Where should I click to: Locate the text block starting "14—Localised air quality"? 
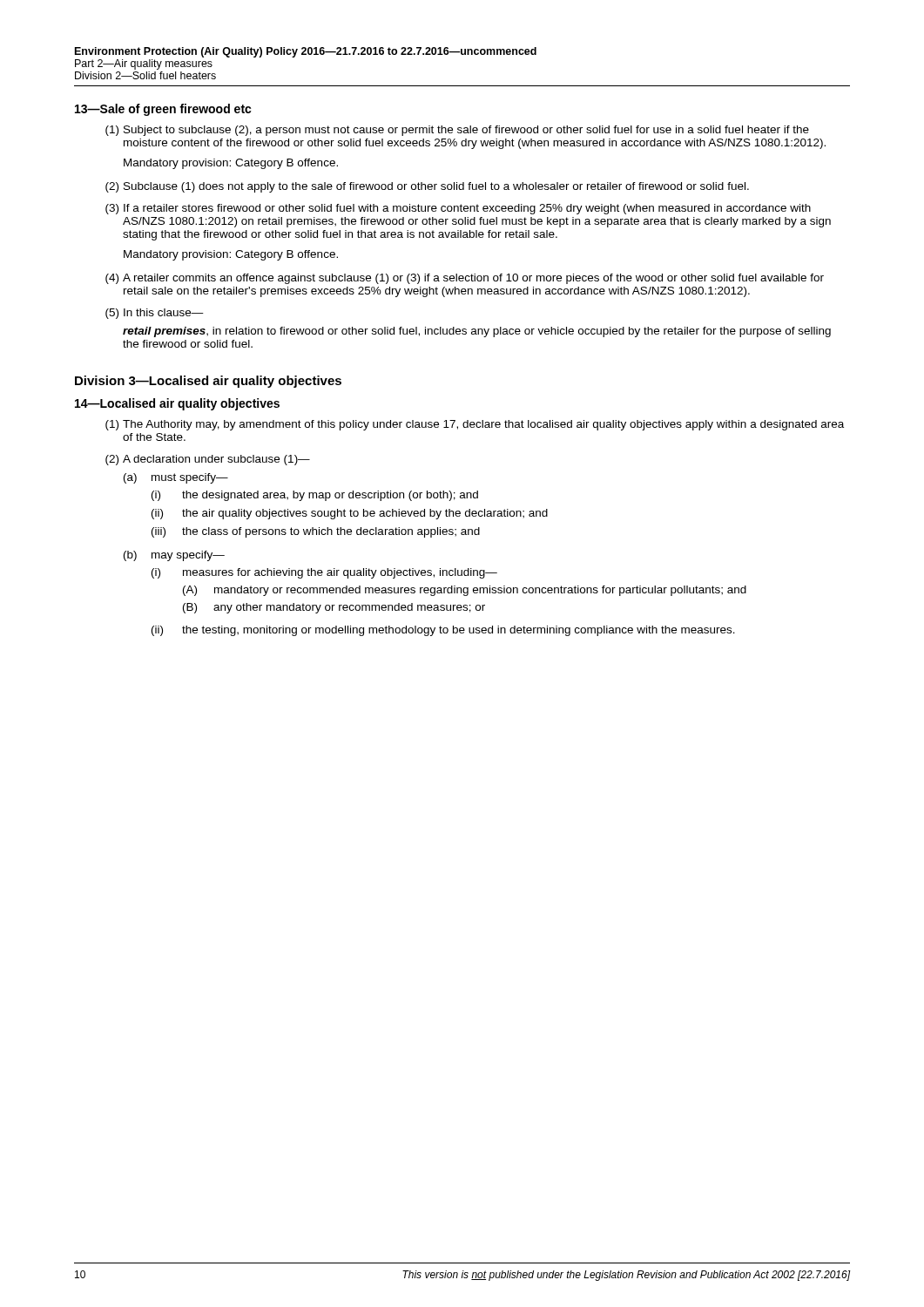click(177, 403)
